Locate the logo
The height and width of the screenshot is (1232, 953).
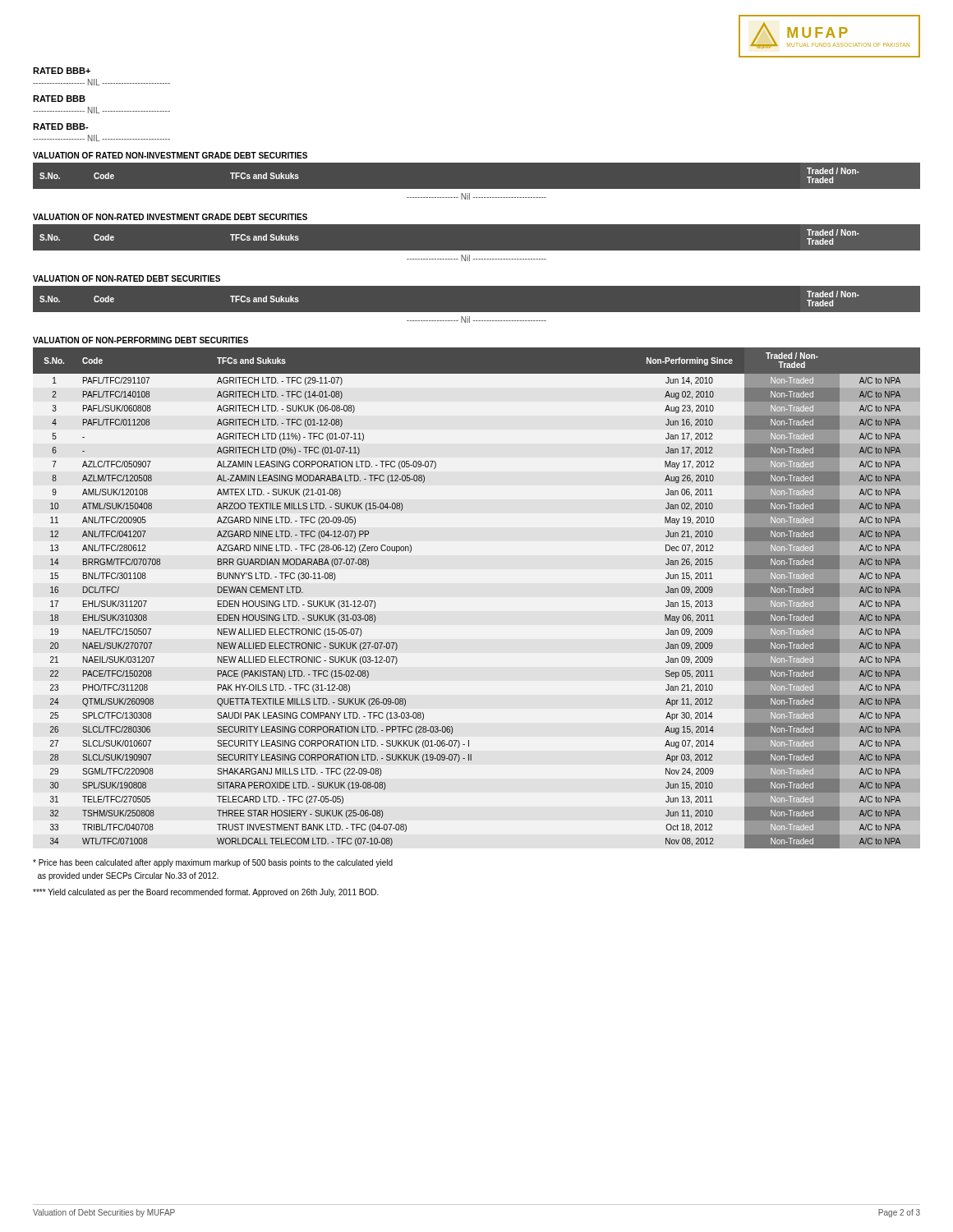pyautogui.click(x=829, y=36)
